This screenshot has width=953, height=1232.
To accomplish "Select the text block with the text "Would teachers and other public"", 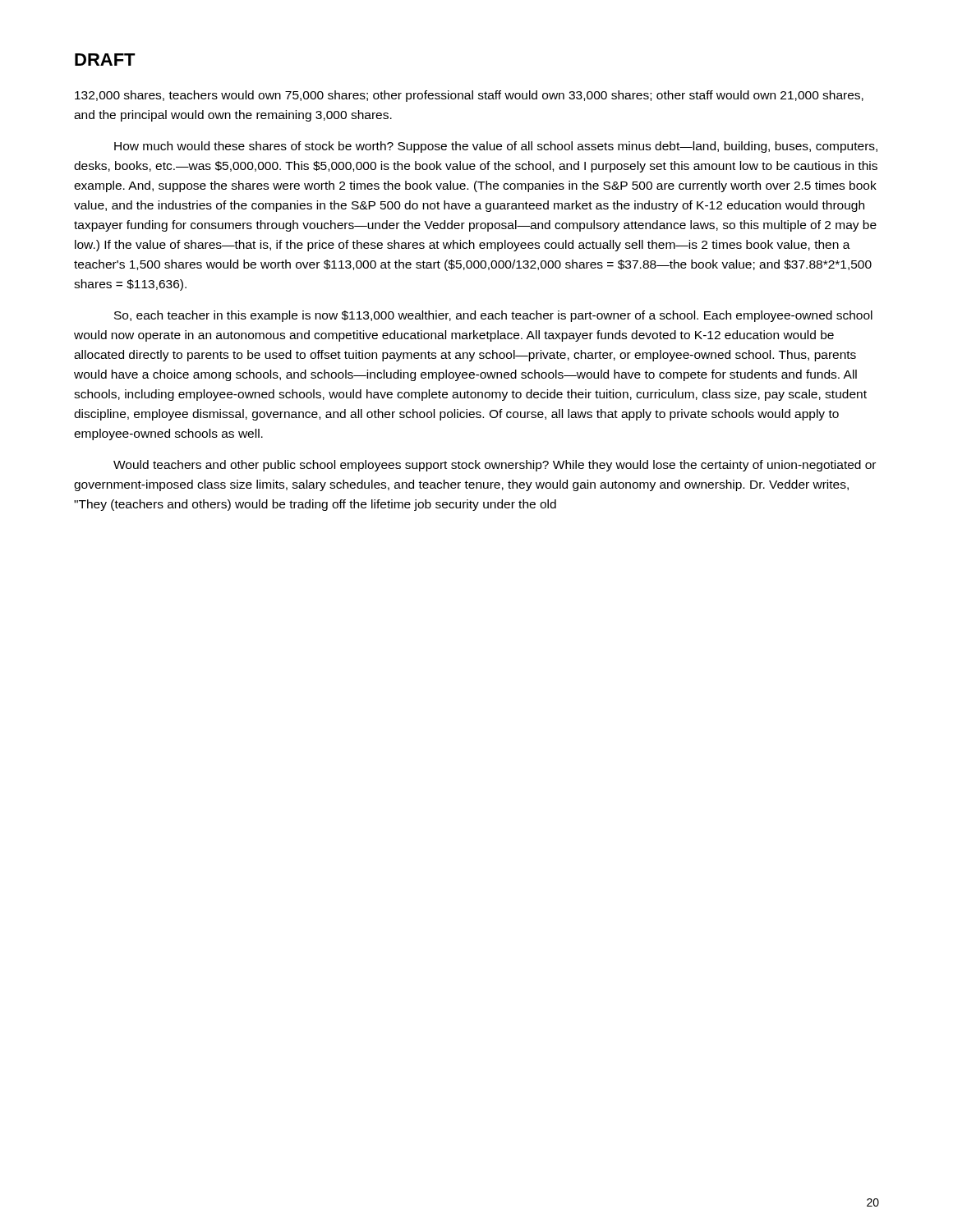I will (475, 484).
